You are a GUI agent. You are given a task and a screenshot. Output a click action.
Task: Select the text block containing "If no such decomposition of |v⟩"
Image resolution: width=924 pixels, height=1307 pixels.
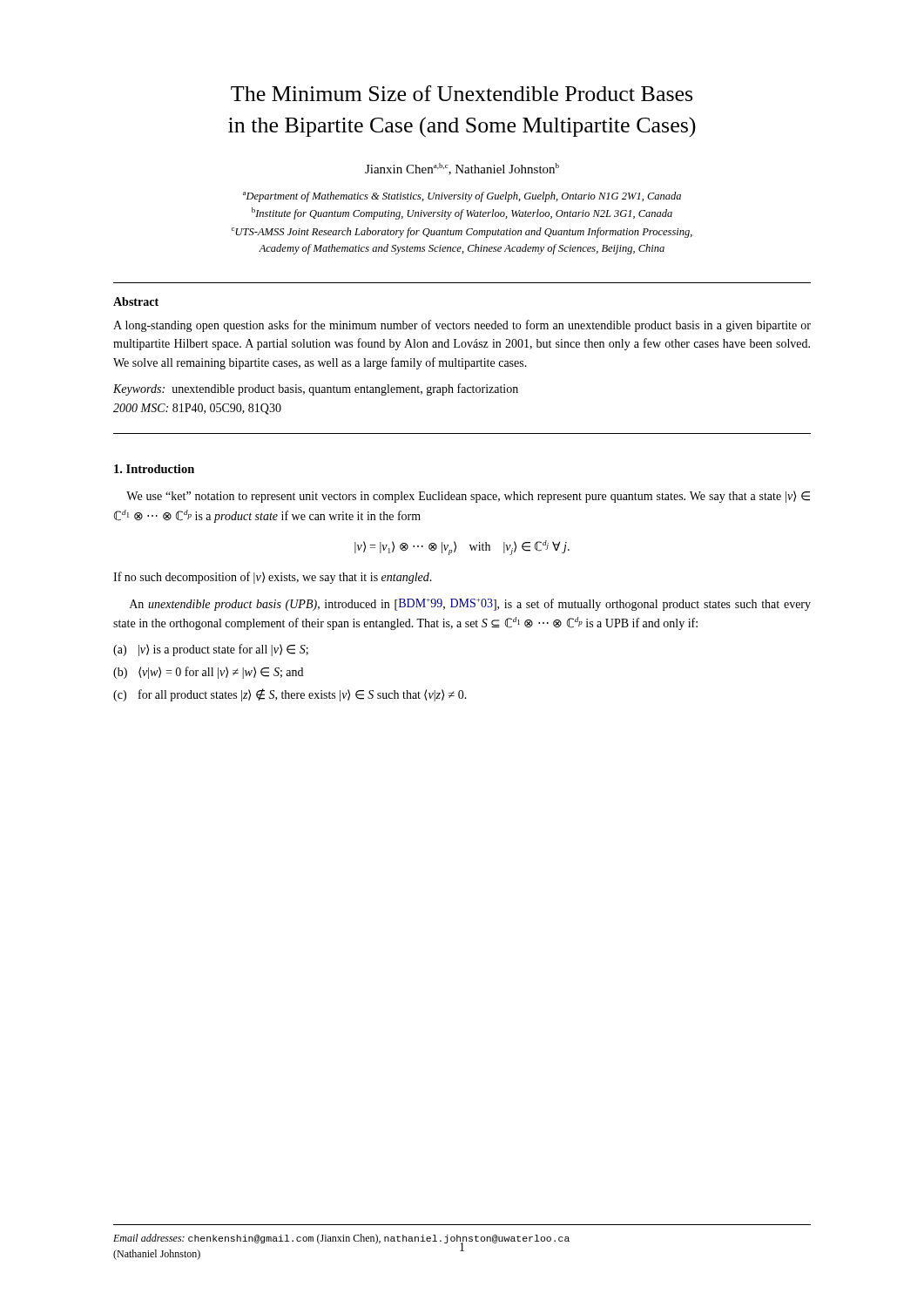273,577
